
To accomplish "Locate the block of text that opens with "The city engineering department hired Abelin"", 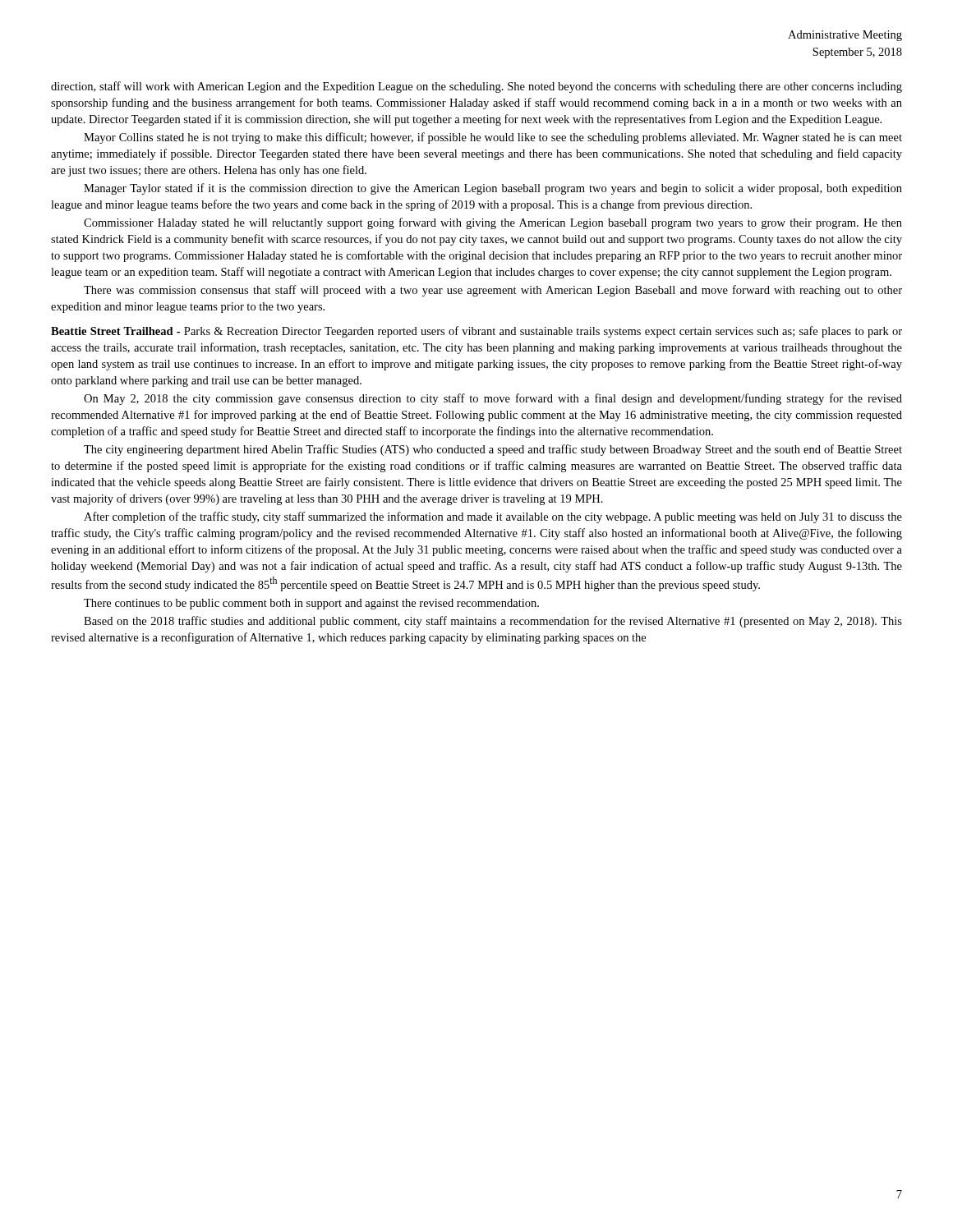I will (476, 474).
